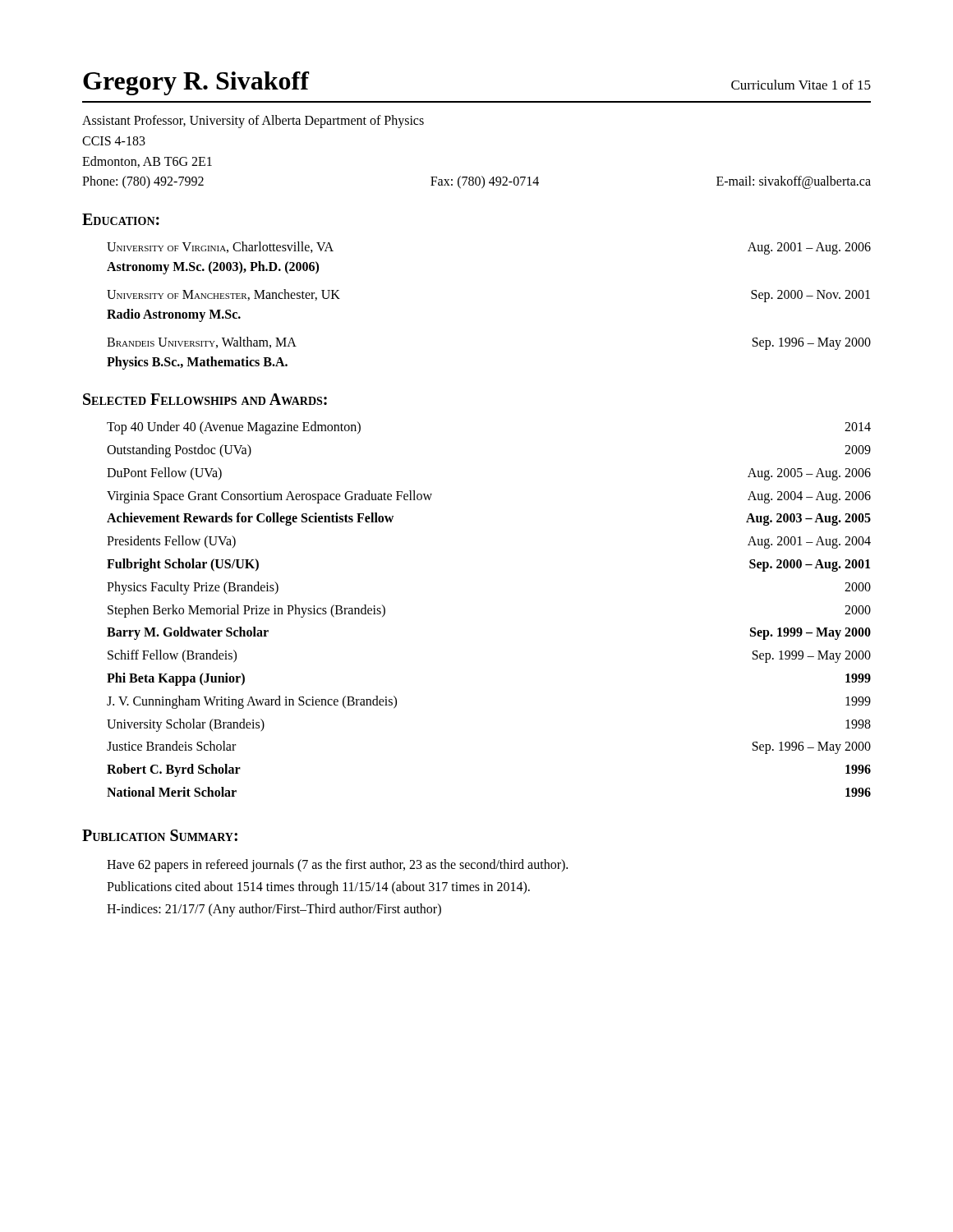
Task: Find the list item with the text "Achievement Rewards for College"
Action: point(250,519)
